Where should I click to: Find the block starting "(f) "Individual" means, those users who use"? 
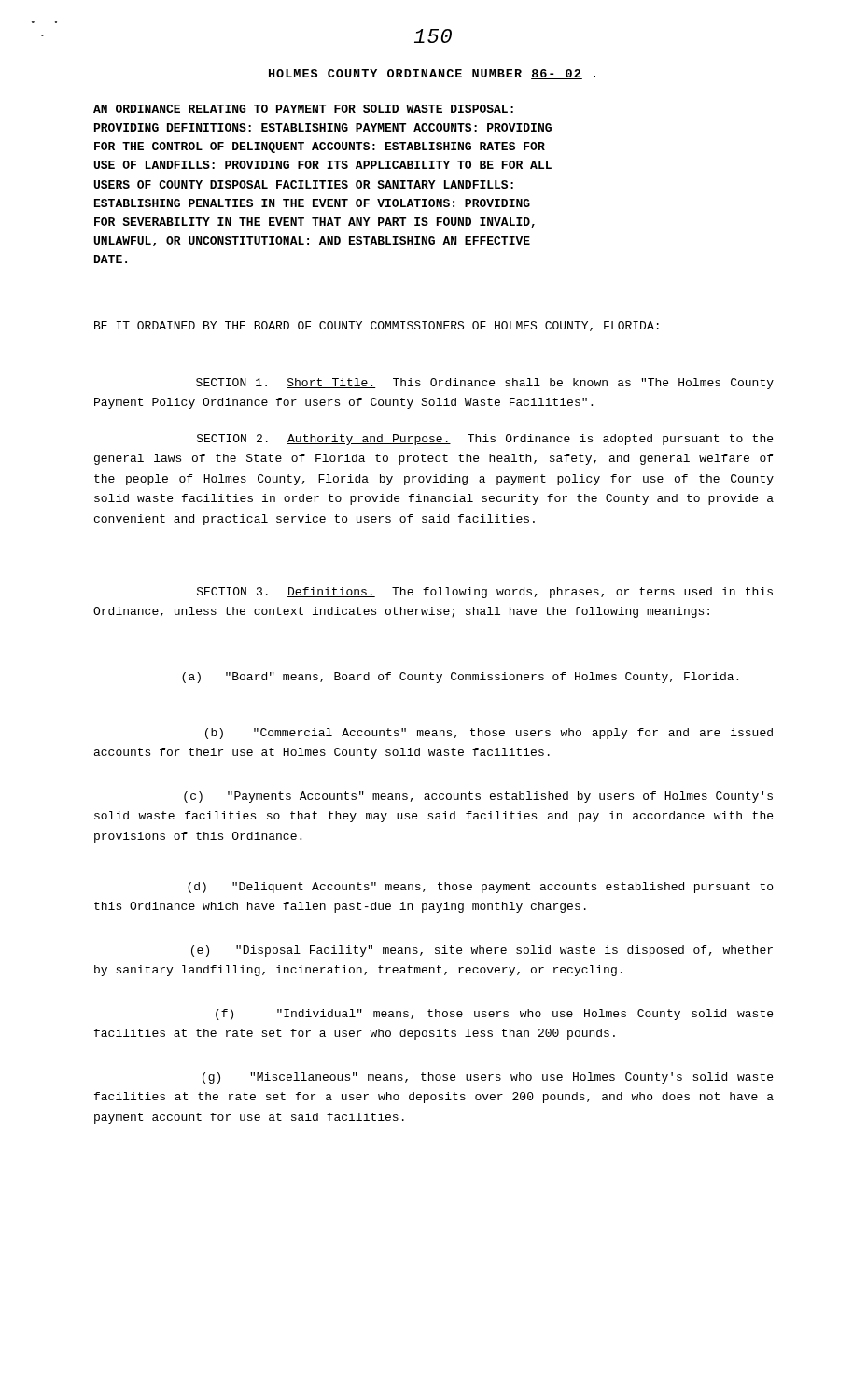434,1024
